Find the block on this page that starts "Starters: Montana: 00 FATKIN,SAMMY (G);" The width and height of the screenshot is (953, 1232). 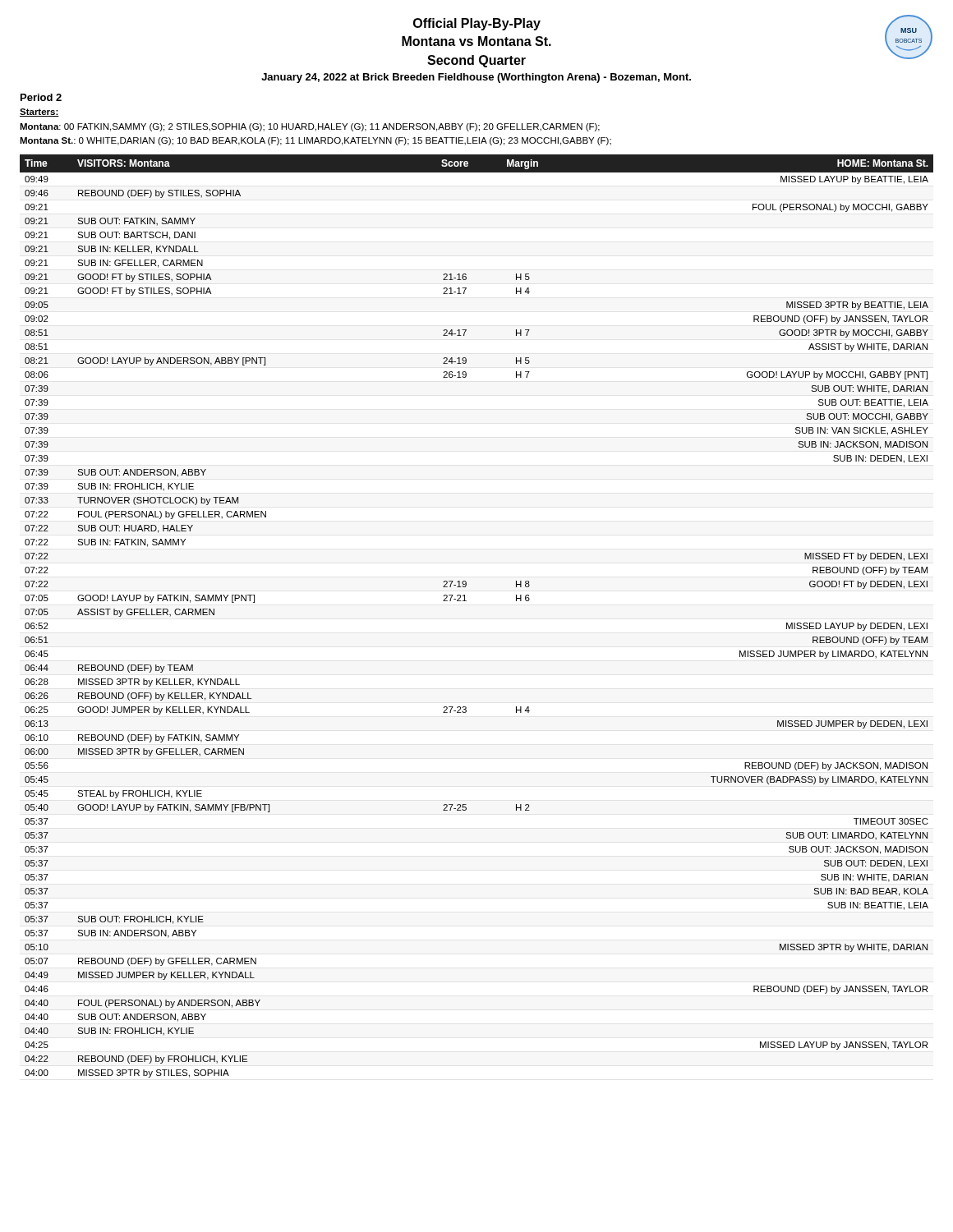(x=316, y=126)
